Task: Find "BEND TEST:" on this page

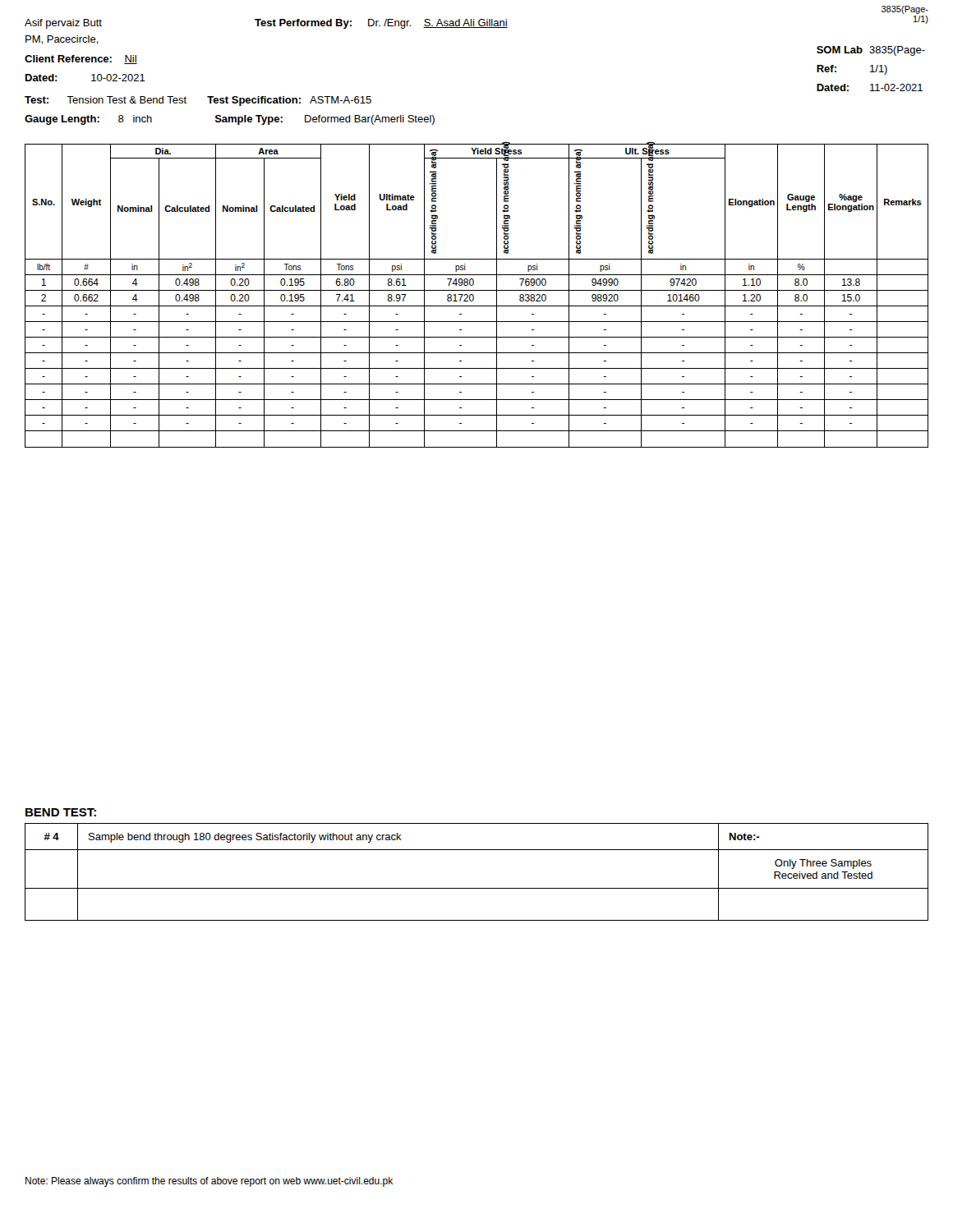Action: (61, 812)
